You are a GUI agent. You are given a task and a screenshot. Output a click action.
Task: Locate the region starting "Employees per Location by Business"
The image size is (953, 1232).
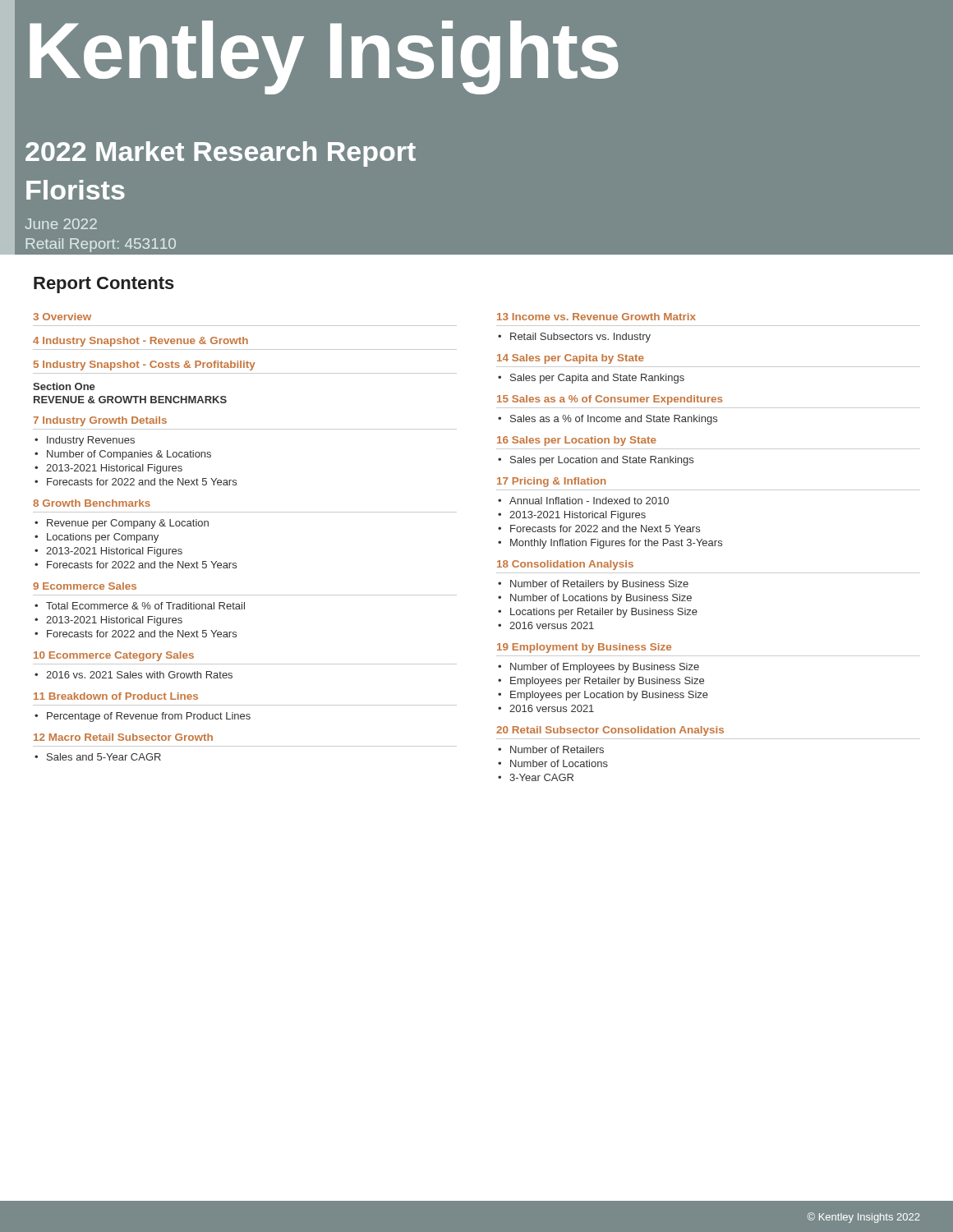click(609, 694)
